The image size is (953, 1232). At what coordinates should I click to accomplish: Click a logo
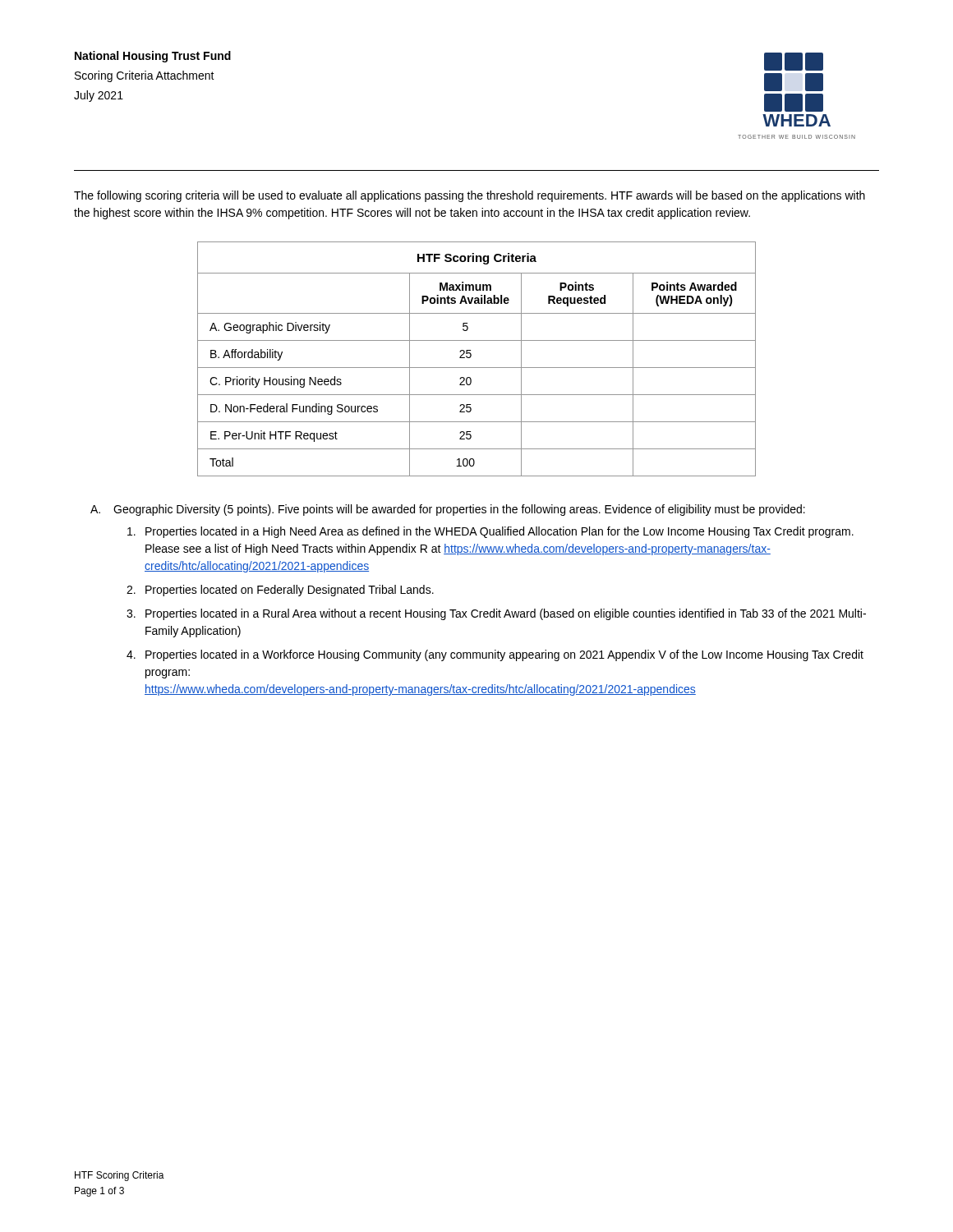tap(797, 99)
